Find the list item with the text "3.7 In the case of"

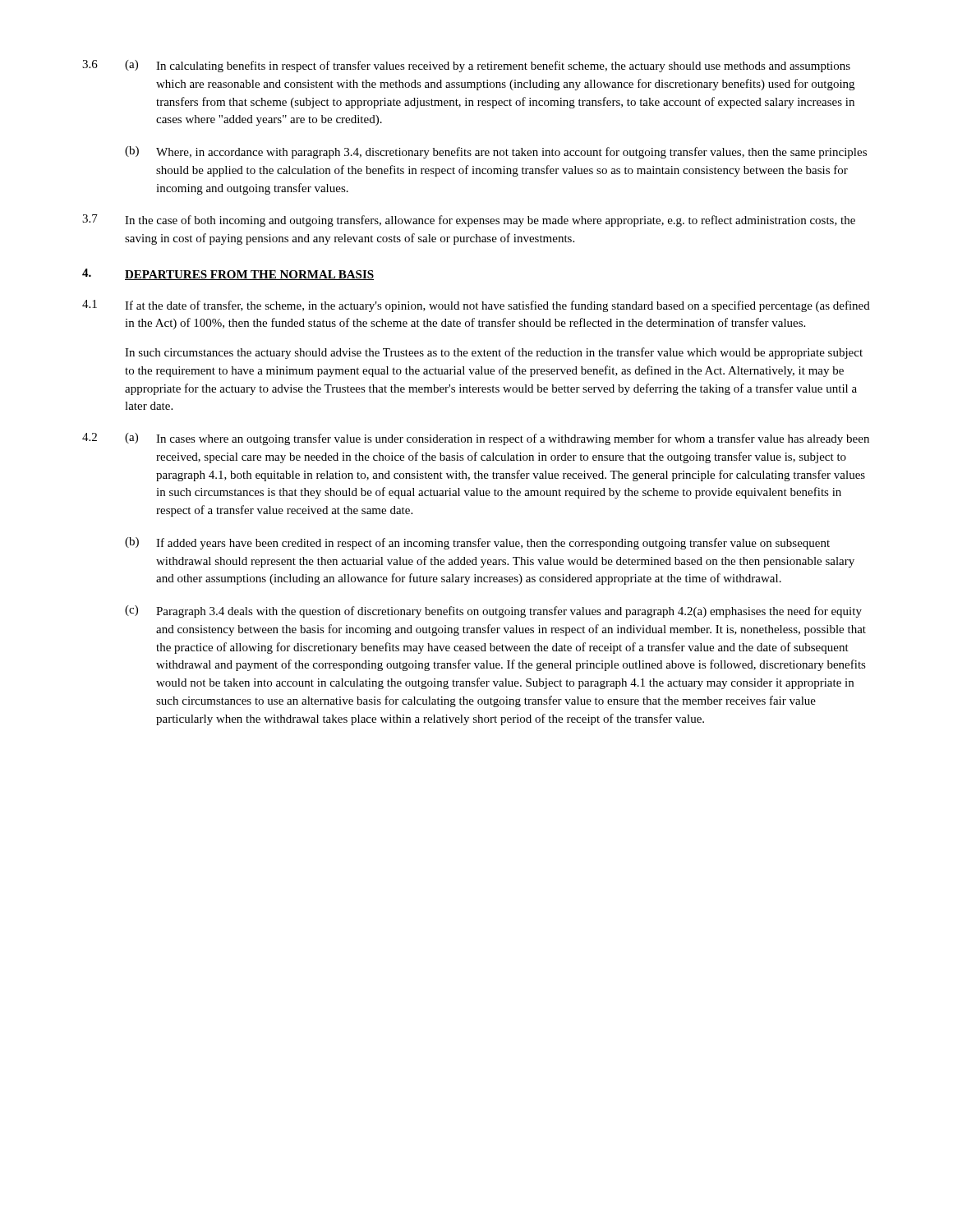pos(476,230)
